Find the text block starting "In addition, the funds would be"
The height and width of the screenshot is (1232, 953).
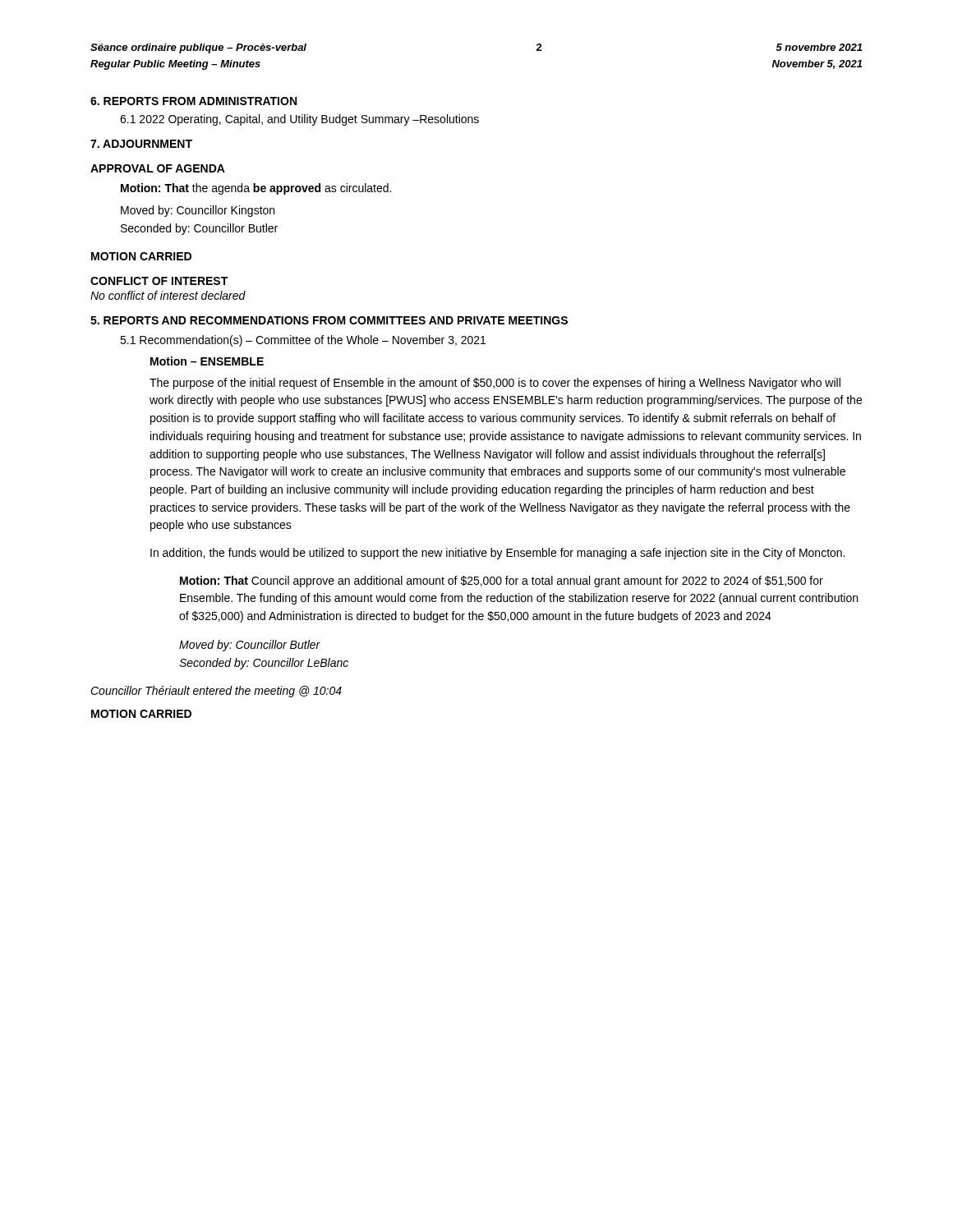pos(498,553)
